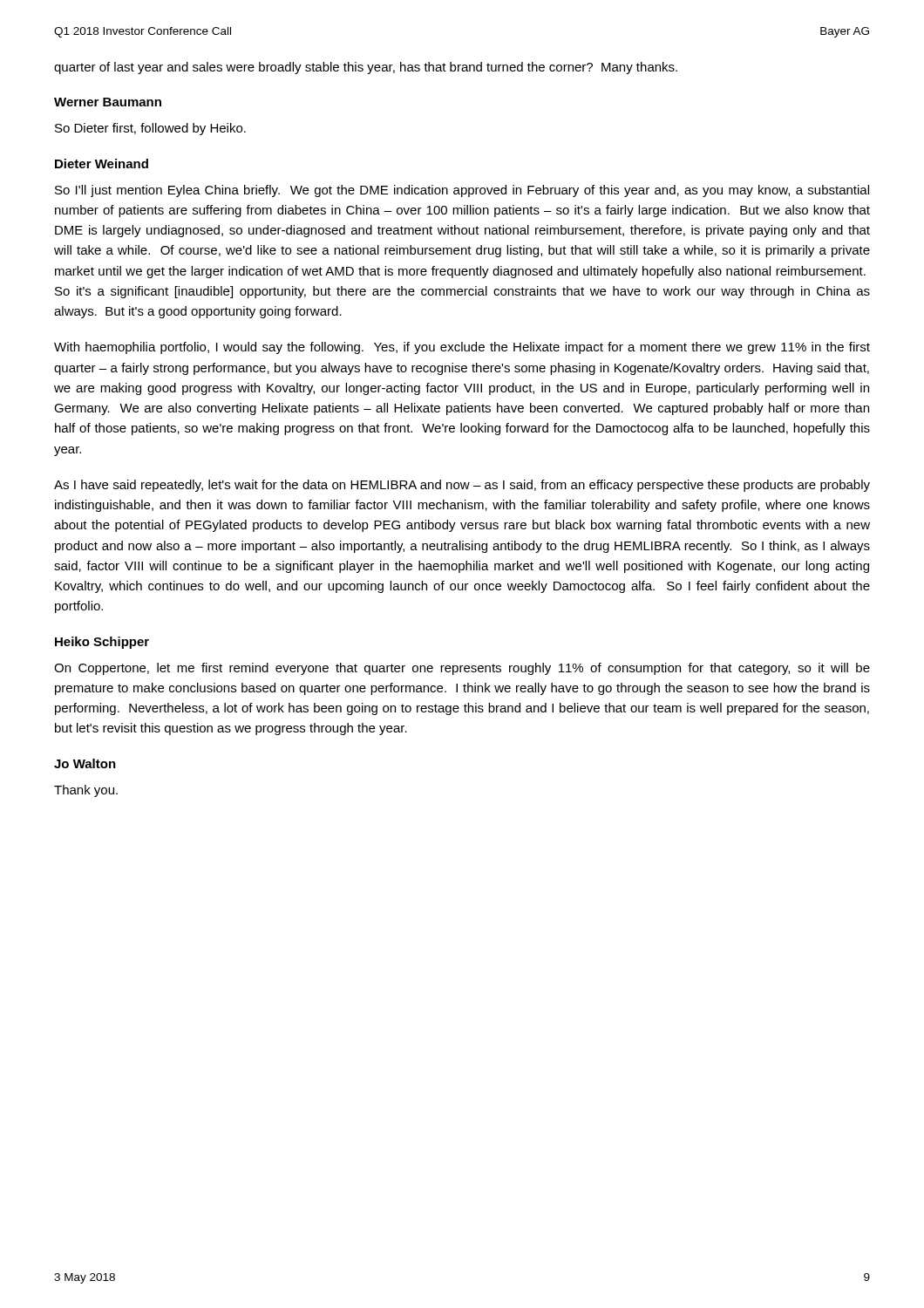Find the block on this page that starts "So I'll just mention Eylea China briefly."
924x1308 pixels.
click(462, 250)
